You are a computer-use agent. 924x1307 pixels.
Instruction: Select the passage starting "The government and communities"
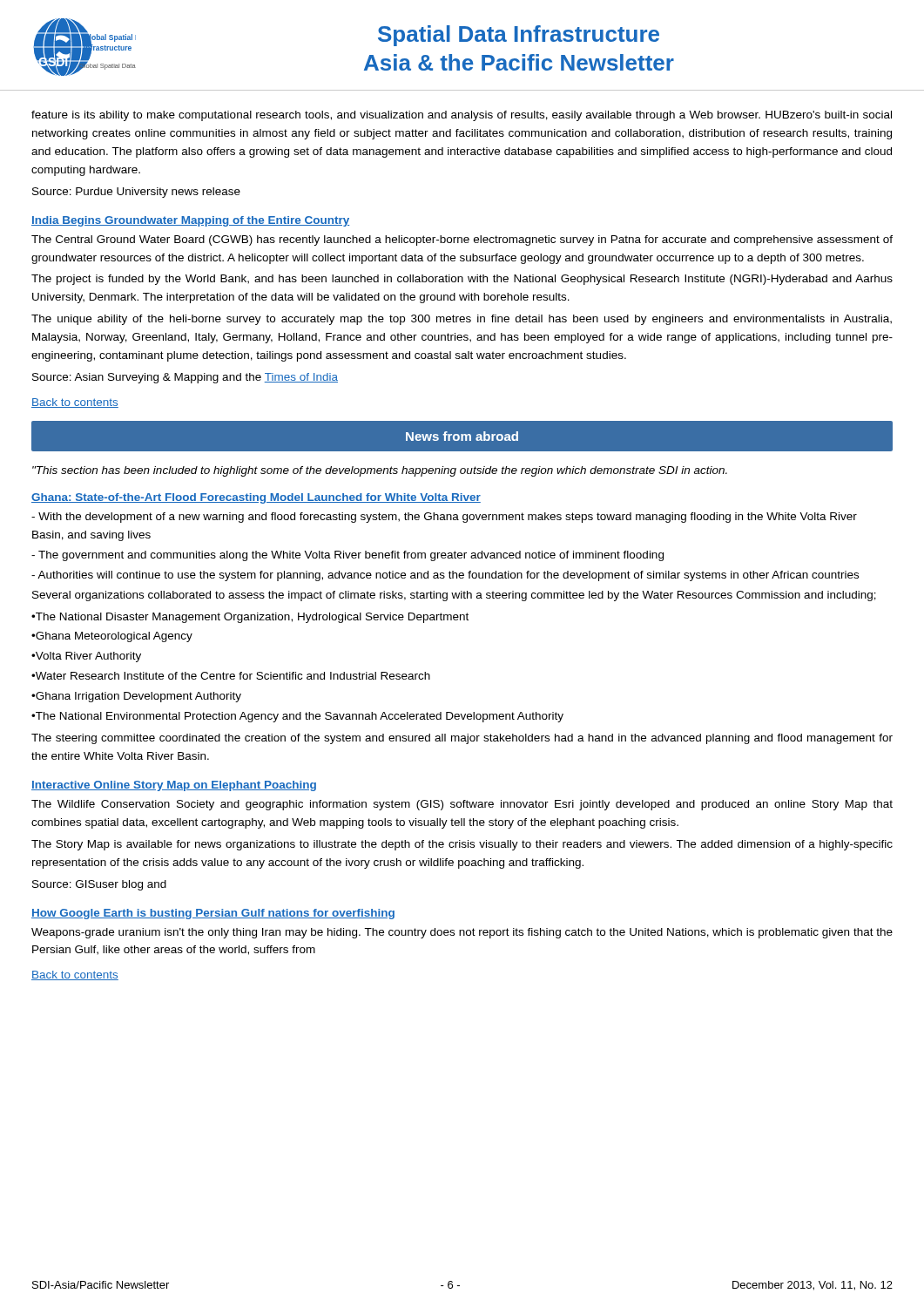(x=348, y=554)
